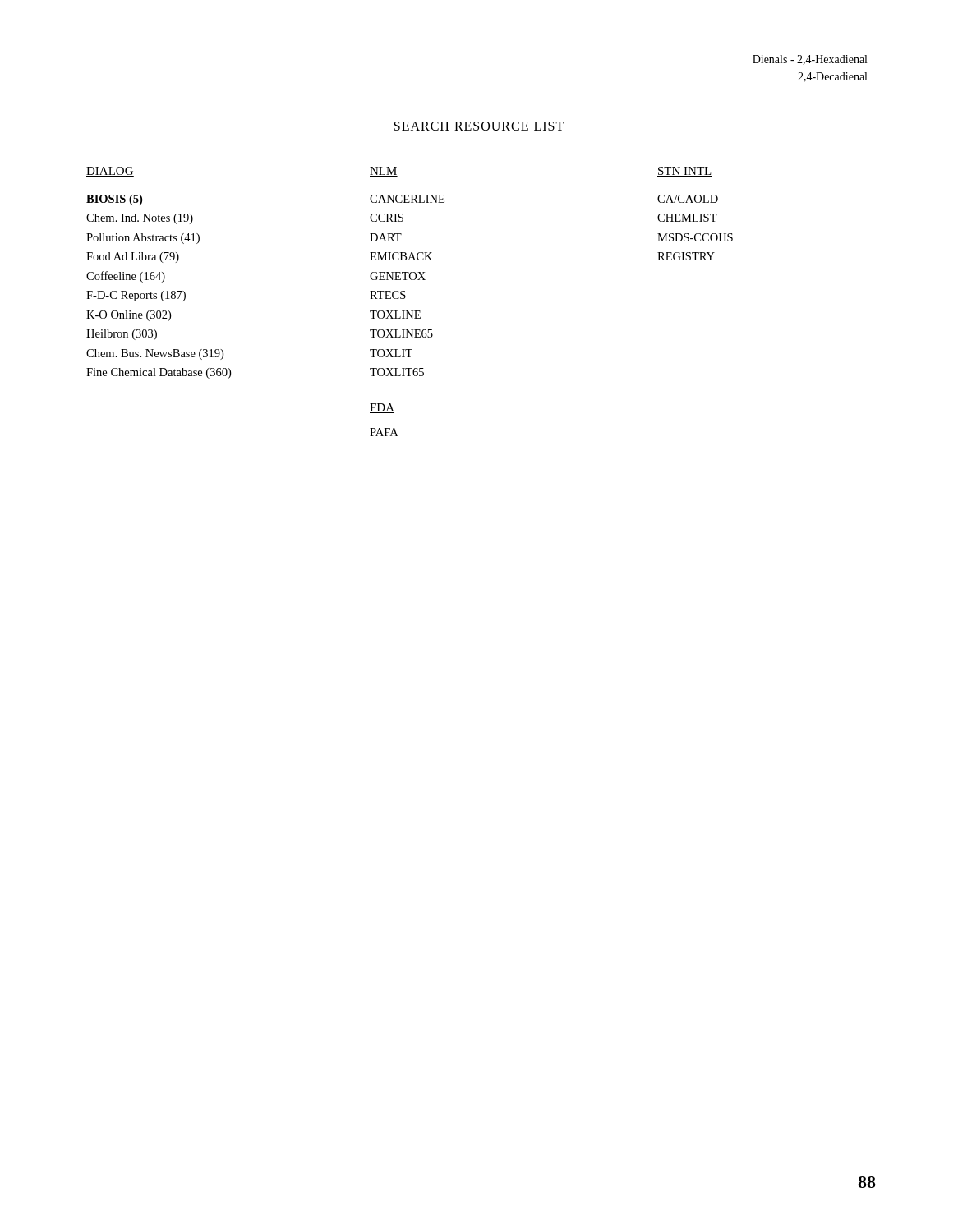Where does it say "Heilbron (303)"?
The width and height of the screenshot is (958, 1232).
tap(122, 334)
